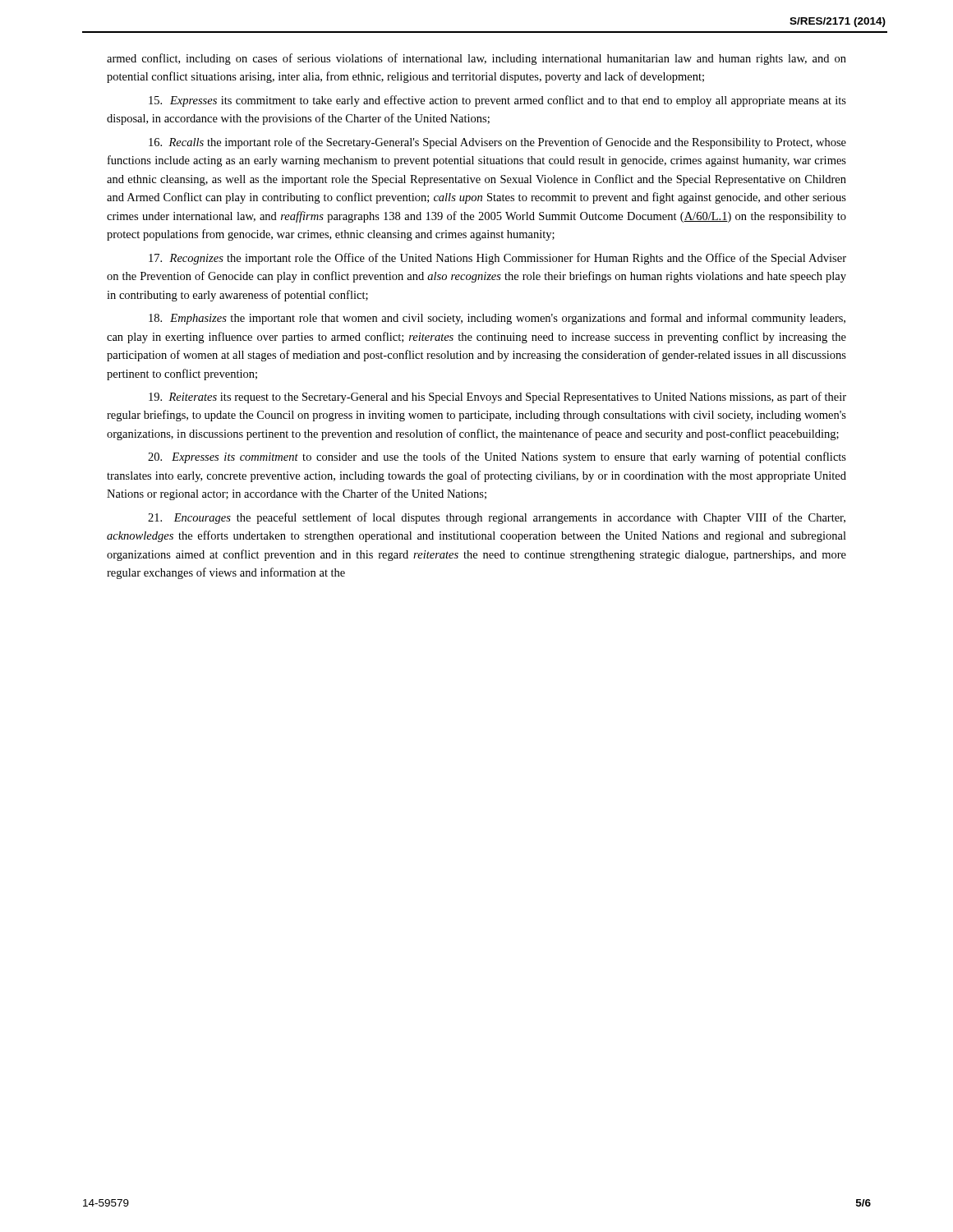Find the block starting "armed conflict, including on cases of serious"
The image size is (953, 1232).
tap(476, 68)
